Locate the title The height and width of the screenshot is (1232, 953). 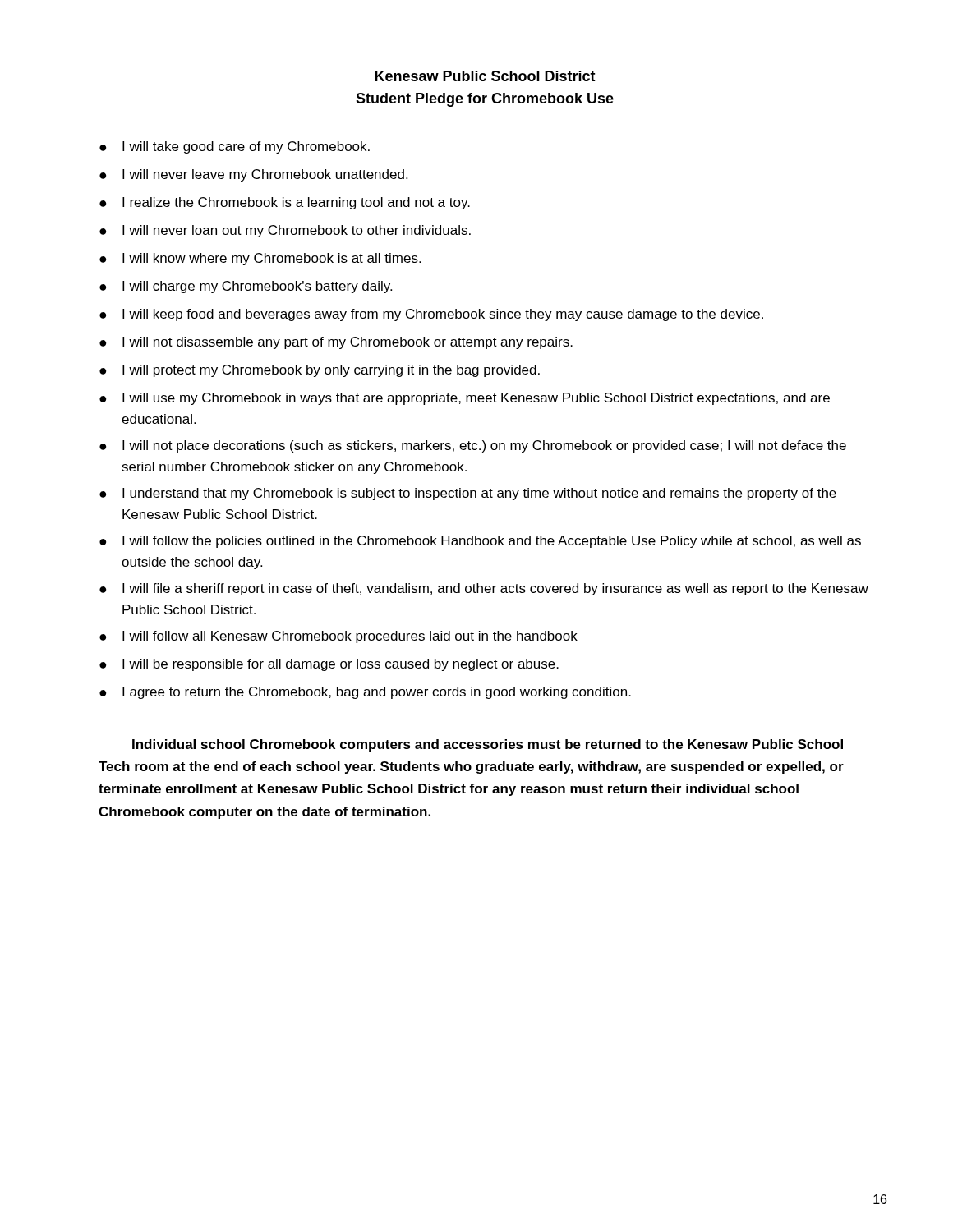485,88
